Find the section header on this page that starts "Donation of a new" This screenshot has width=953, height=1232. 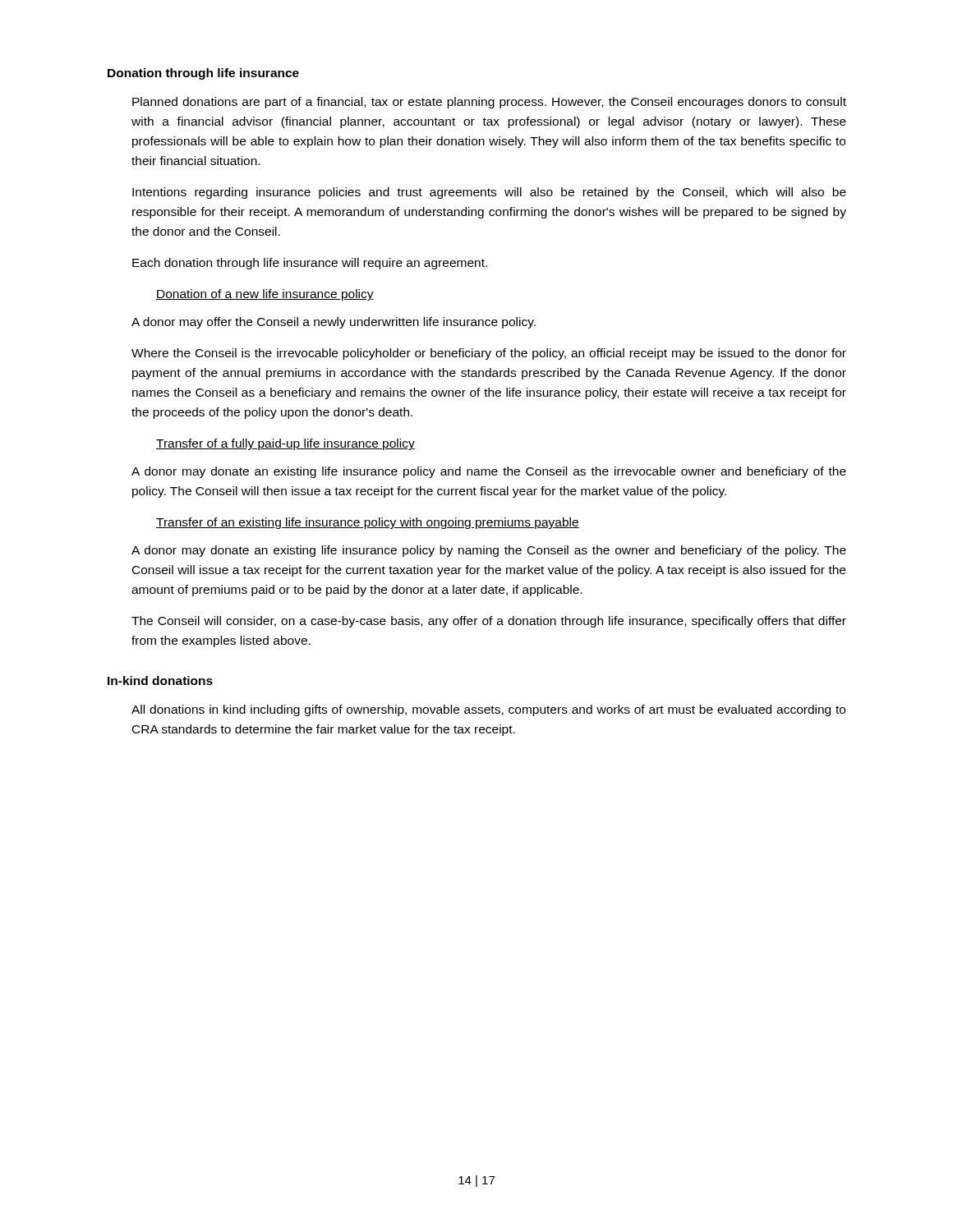click(265, 294)
